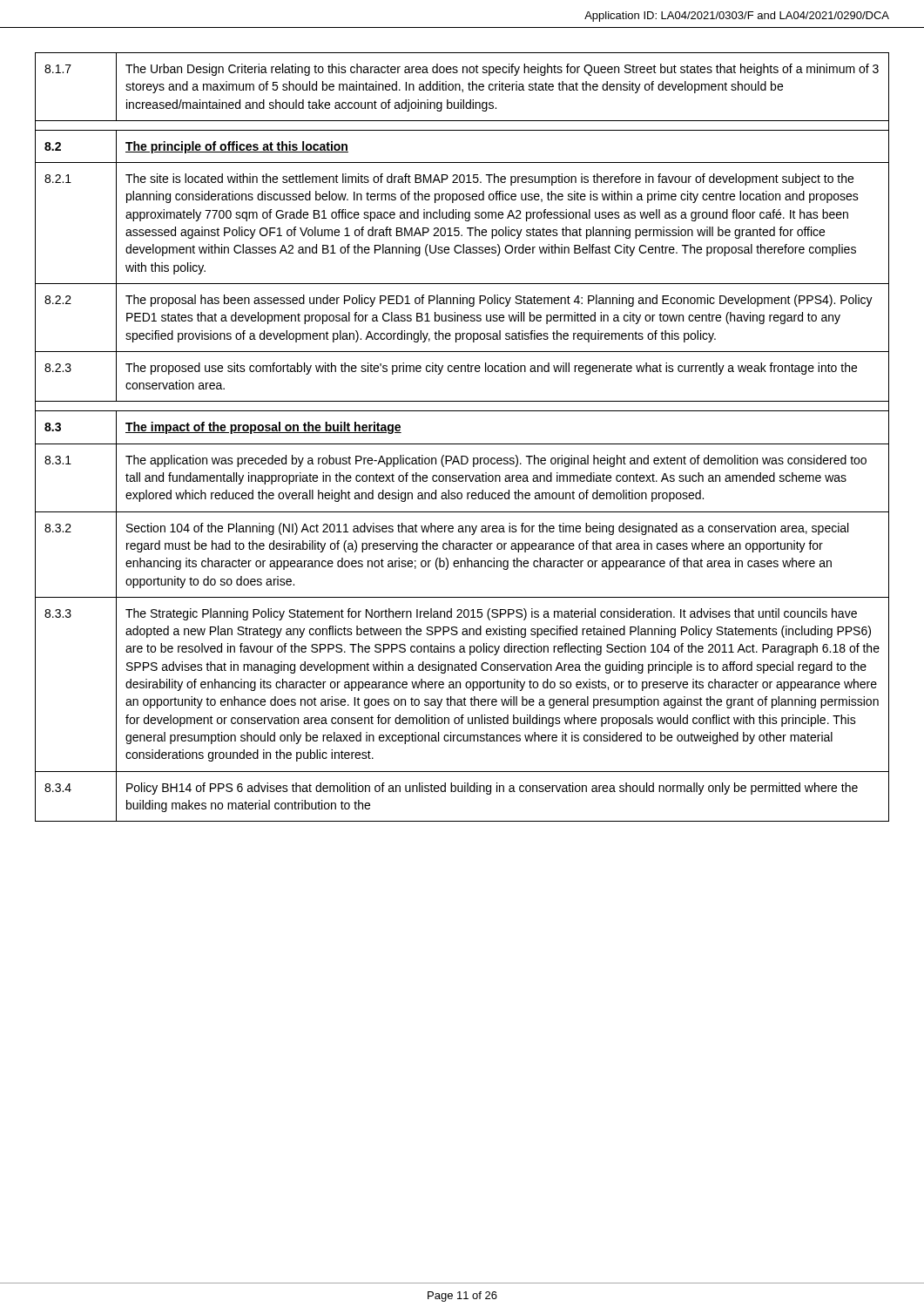Image resolution: width=924 pixels, height=1307 pixels.
Task: Where is the section header that starts "The principle of offices"?
Action: tap(237, 146)
